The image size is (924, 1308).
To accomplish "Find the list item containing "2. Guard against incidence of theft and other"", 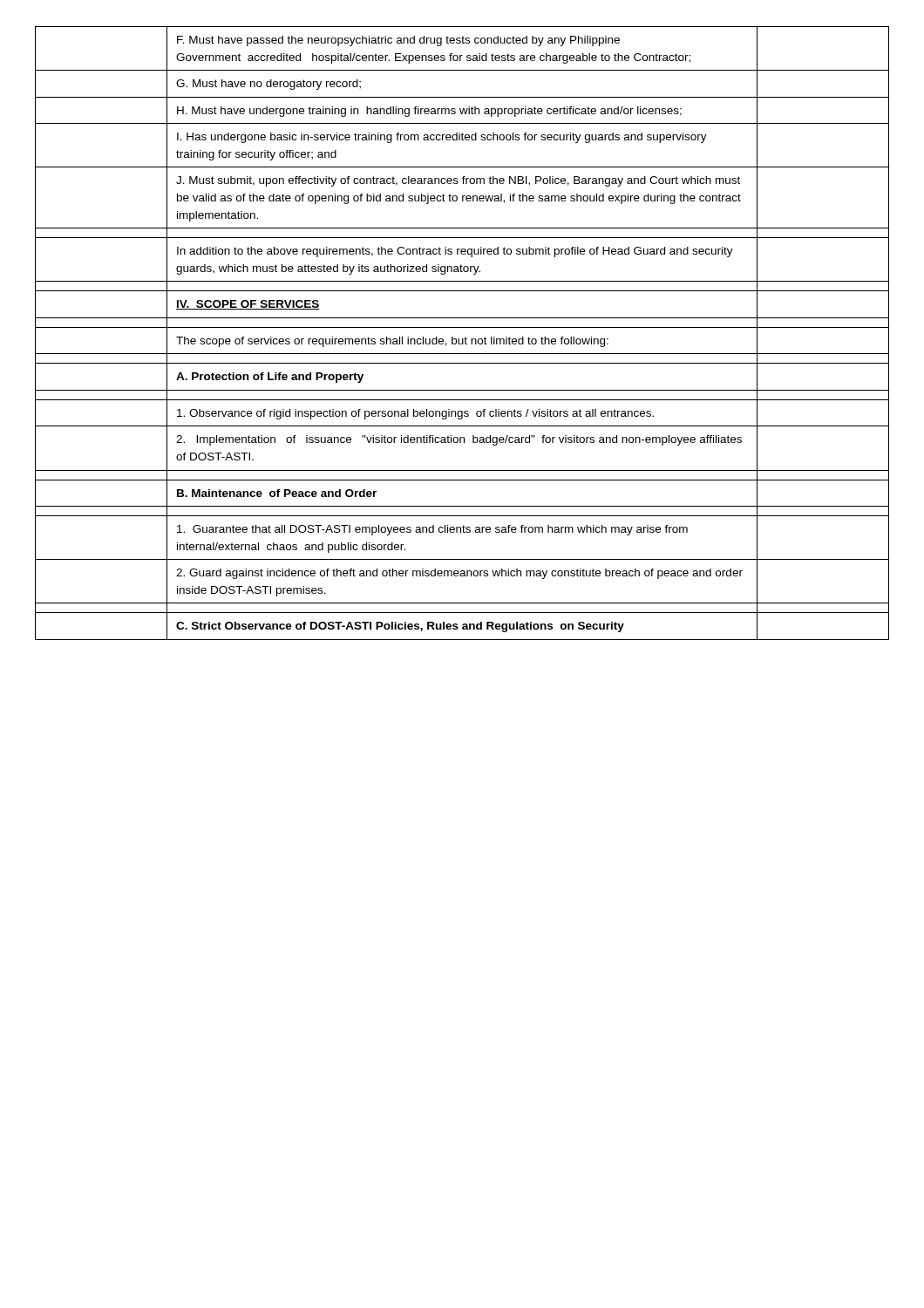I will point(459,581).
